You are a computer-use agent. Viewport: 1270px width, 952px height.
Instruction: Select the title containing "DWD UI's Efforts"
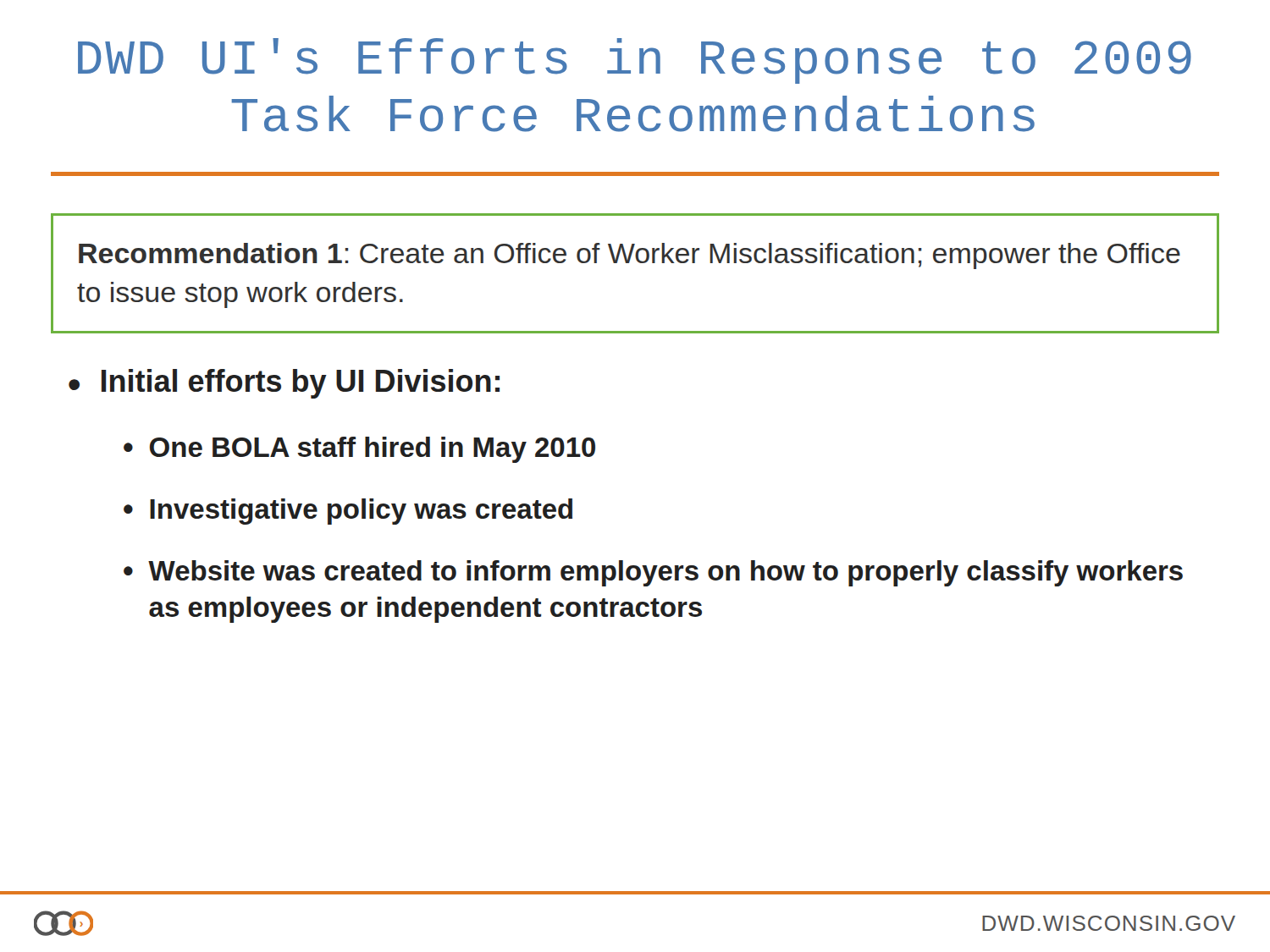(x=635, y=86)
